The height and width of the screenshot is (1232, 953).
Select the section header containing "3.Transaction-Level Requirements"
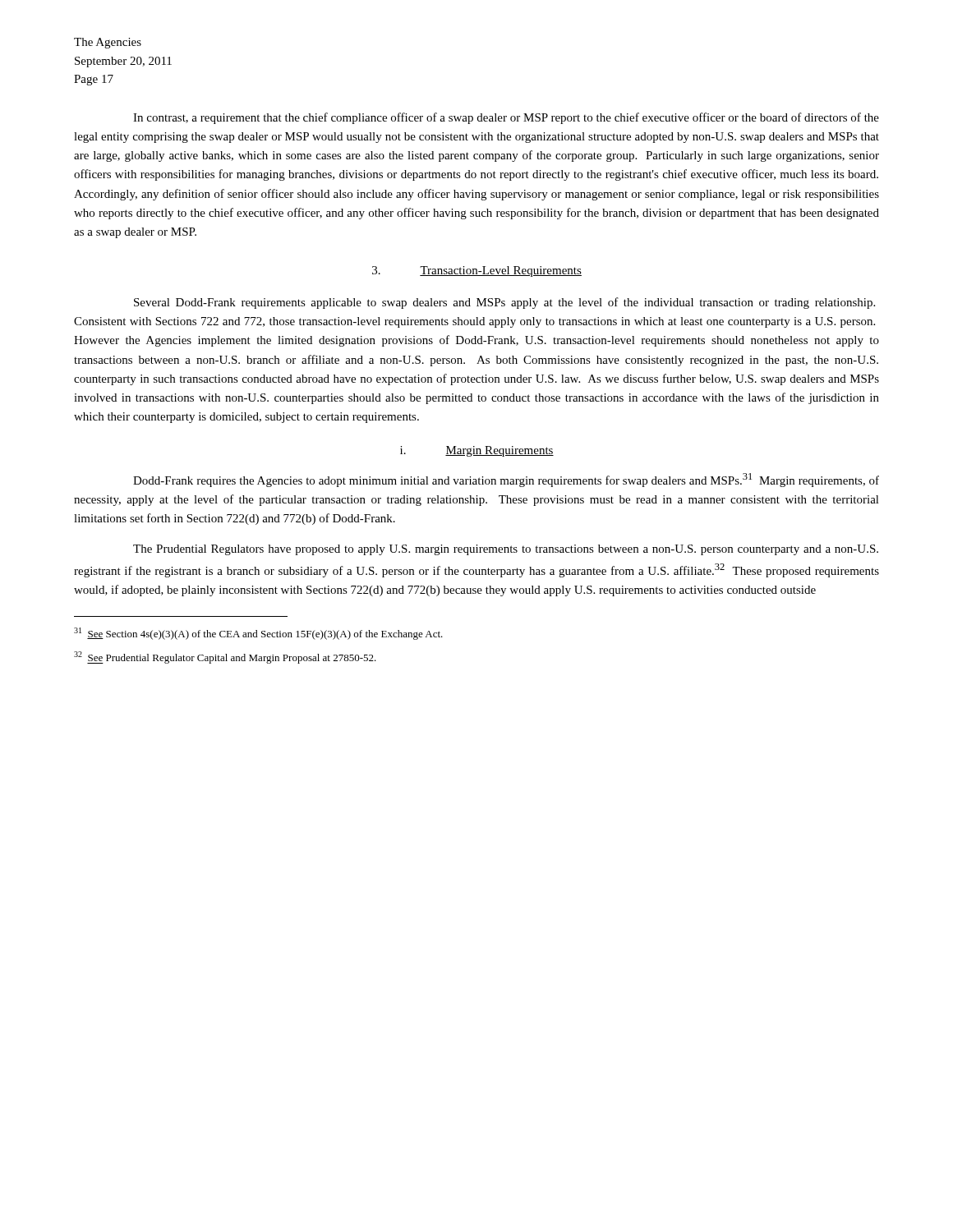(476, 271)
